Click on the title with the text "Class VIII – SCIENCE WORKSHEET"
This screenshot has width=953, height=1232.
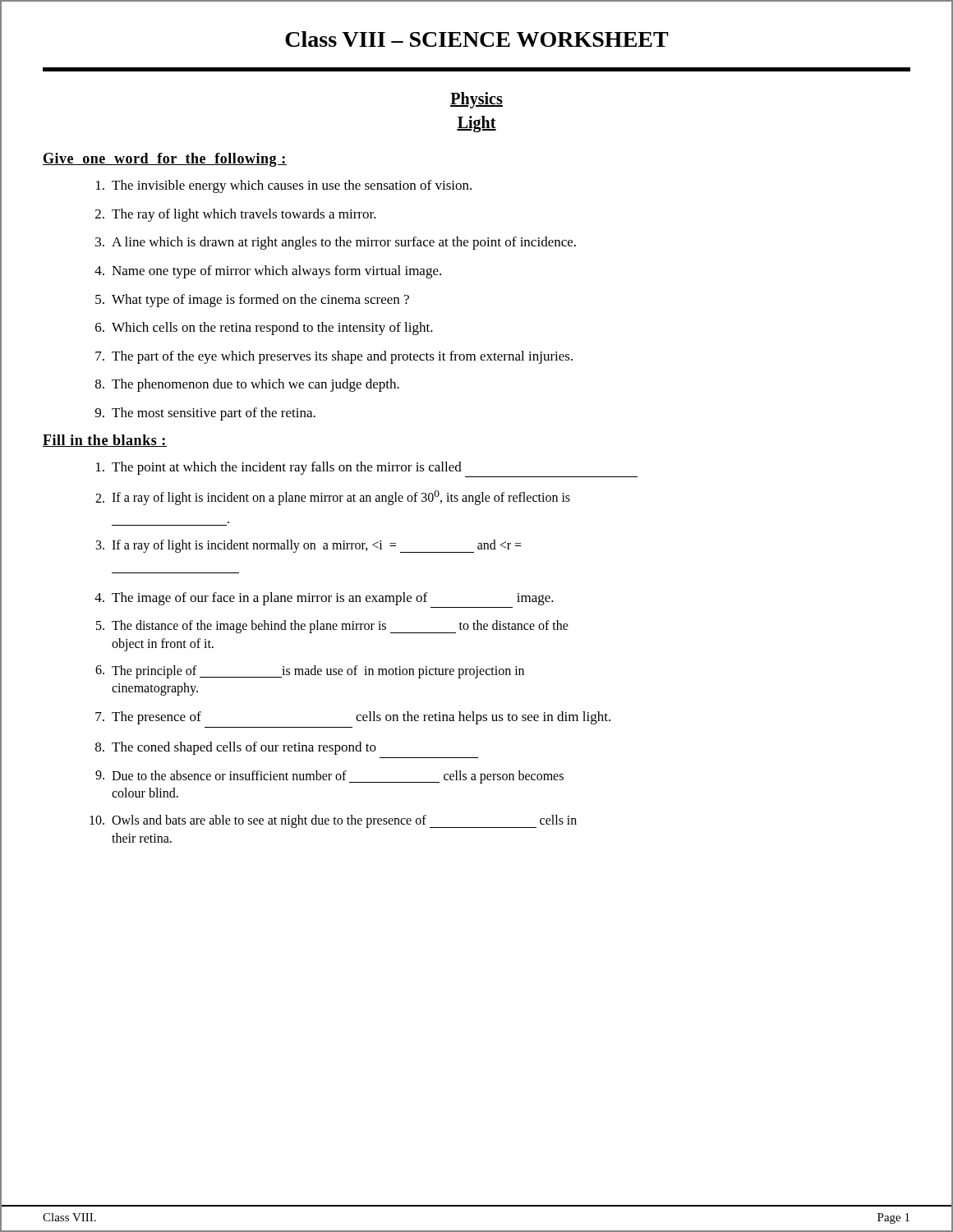pos(476,39)
